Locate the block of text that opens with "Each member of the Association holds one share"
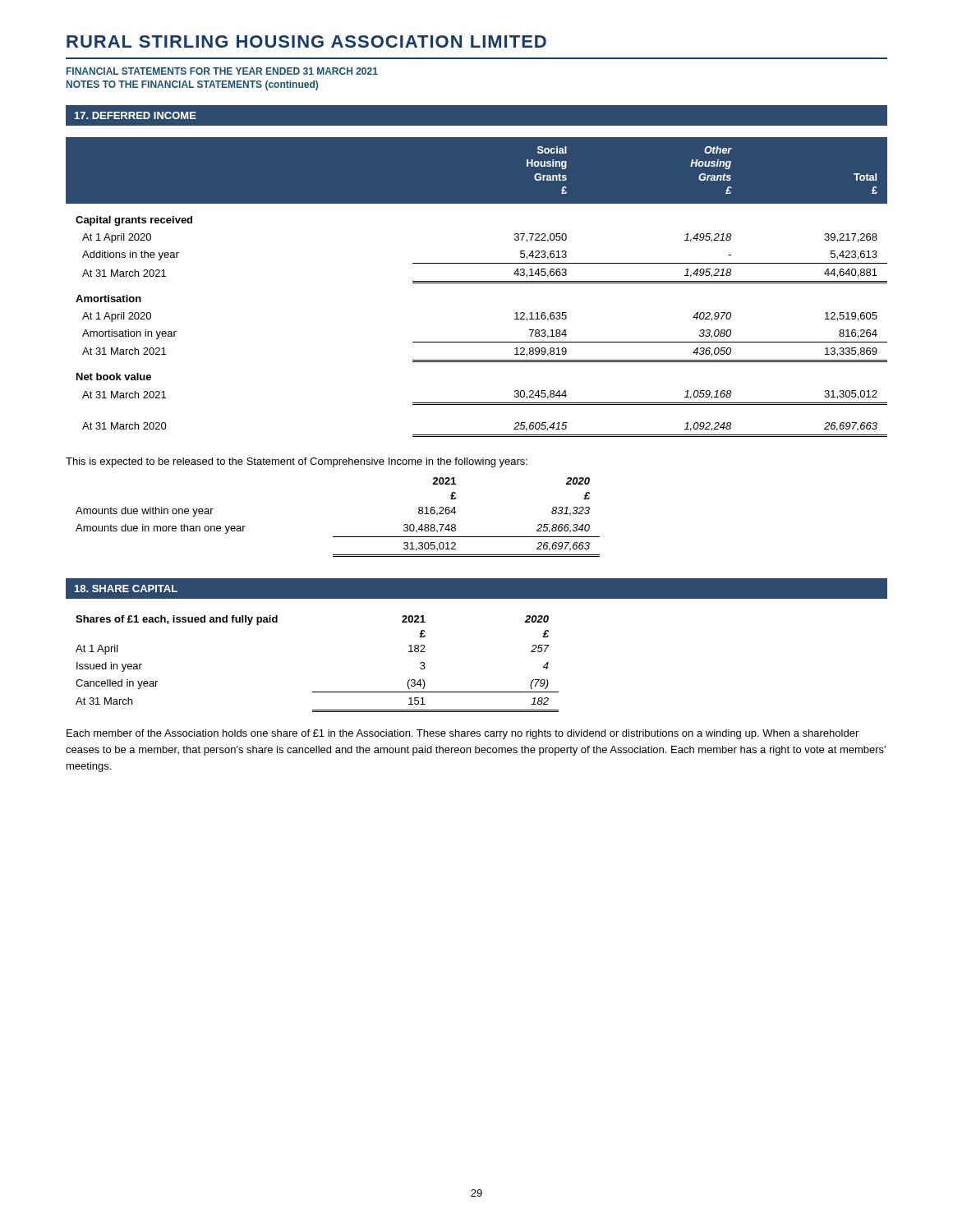Viewport: 953px width, 1232px height. tap(476, 749)
